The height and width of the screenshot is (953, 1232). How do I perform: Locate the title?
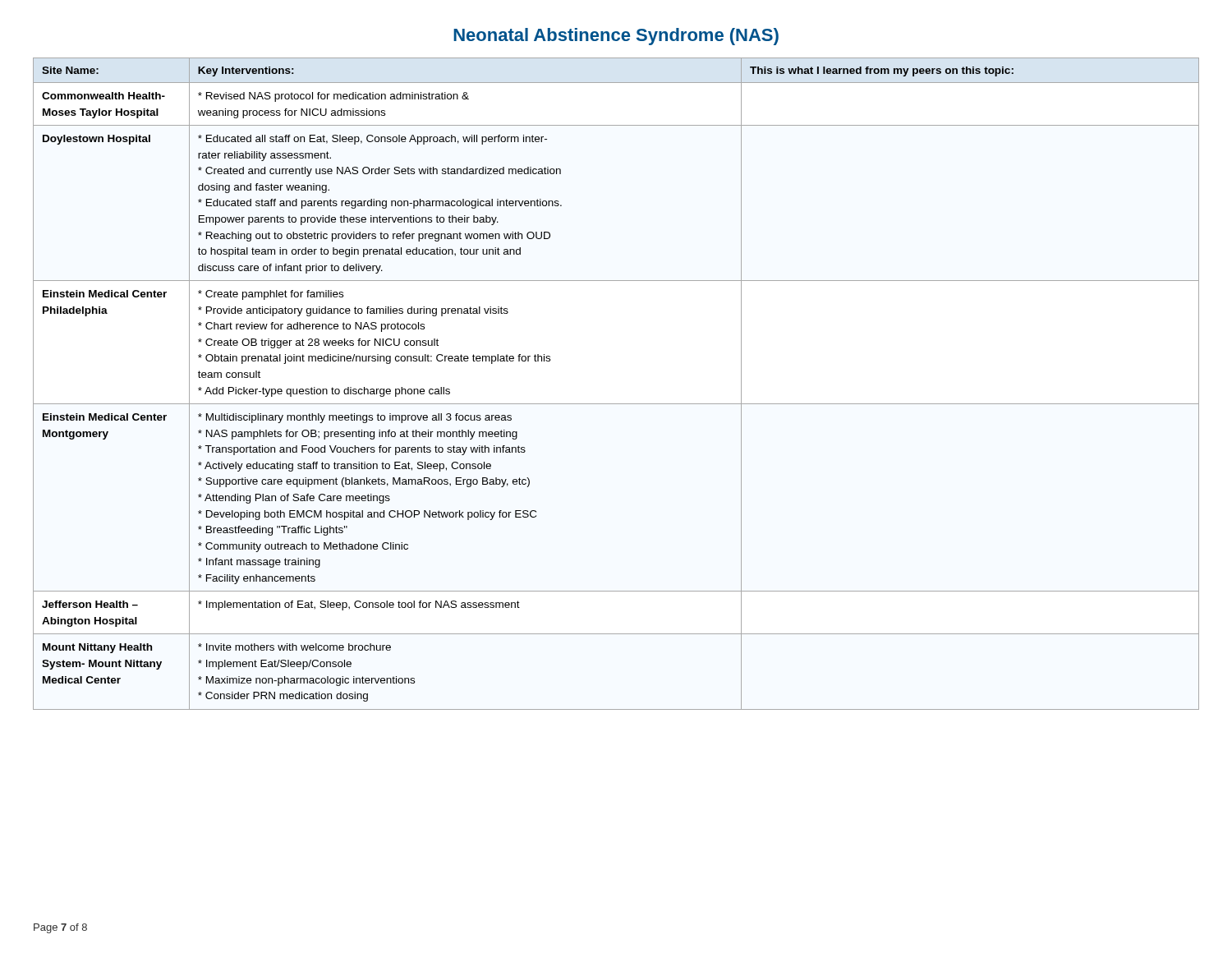pyautogui.click(x=616, y=35)
